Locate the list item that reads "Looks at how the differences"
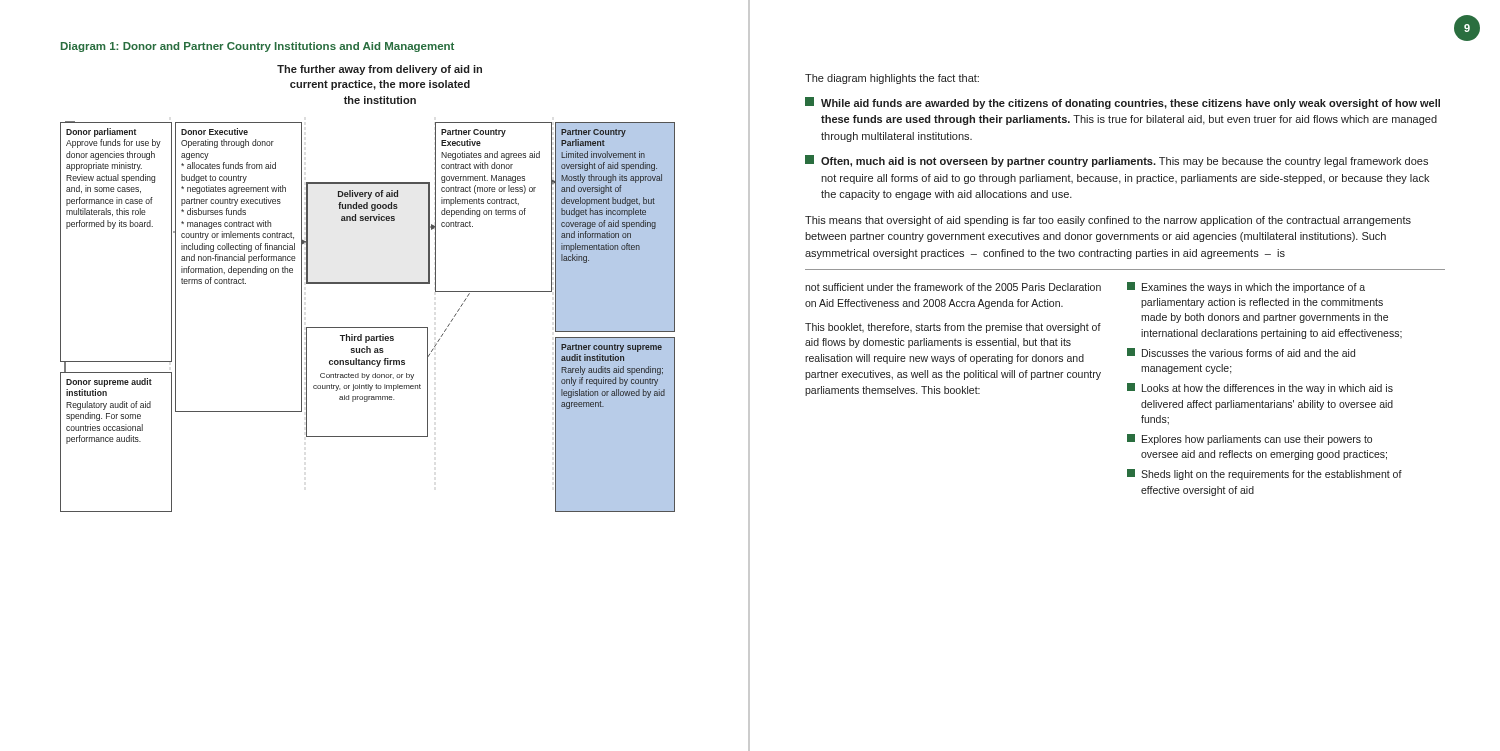 pos(1269,404)
